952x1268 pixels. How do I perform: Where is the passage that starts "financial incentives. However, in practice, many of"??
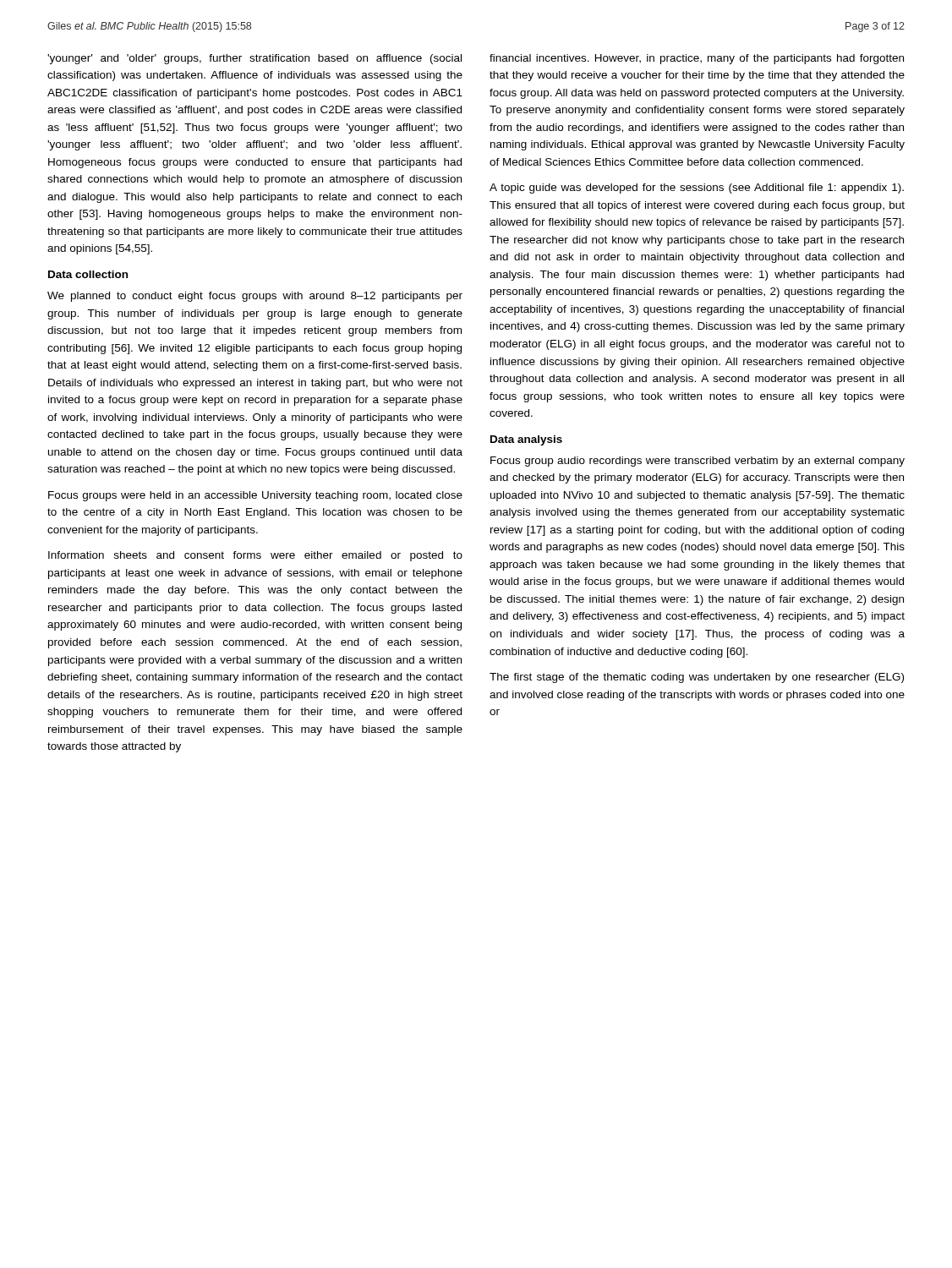697,236
